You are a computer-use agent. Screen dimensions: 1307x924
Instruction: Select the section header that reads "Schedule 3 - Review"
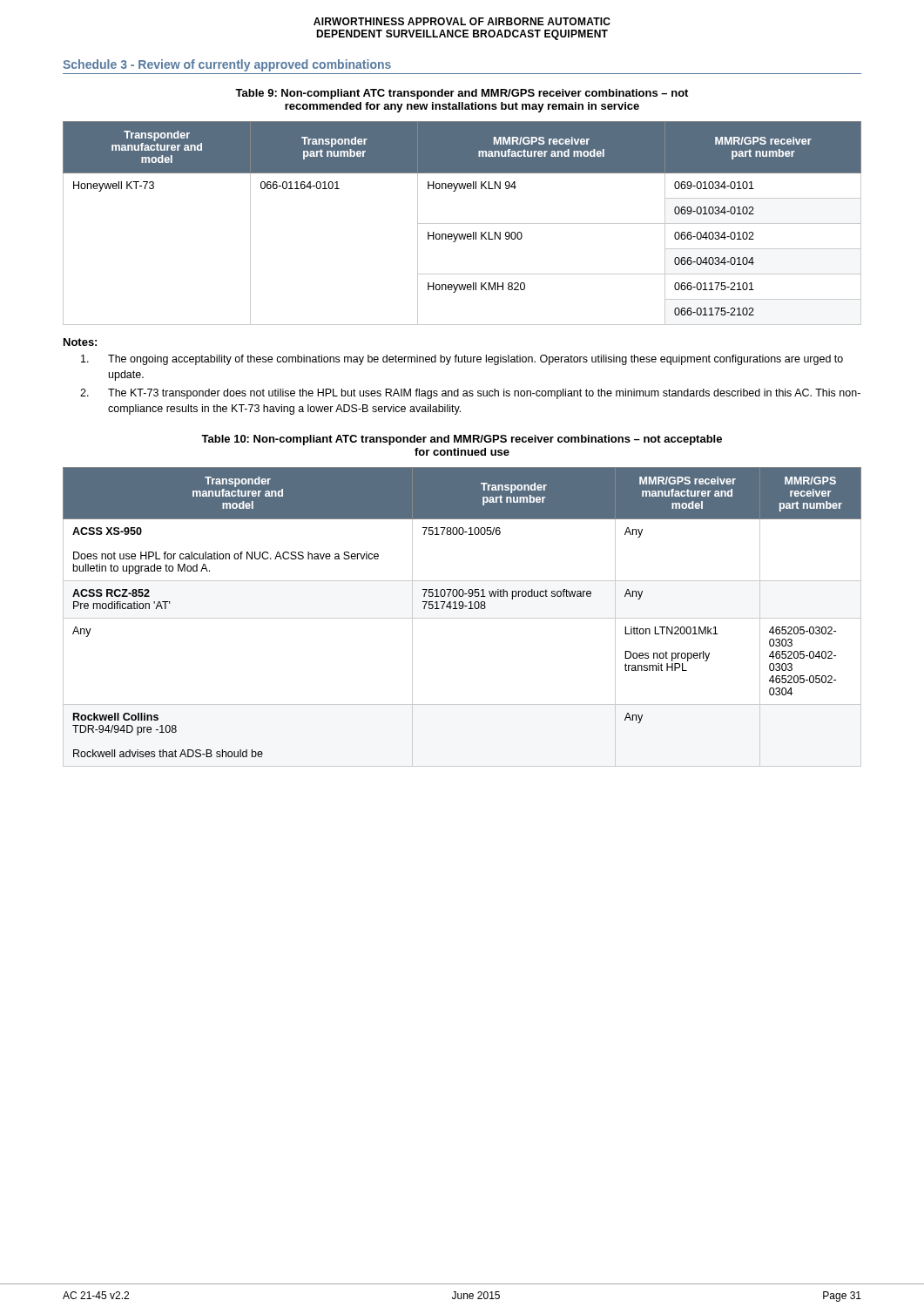pyautogui.click(x=227, y=65)
